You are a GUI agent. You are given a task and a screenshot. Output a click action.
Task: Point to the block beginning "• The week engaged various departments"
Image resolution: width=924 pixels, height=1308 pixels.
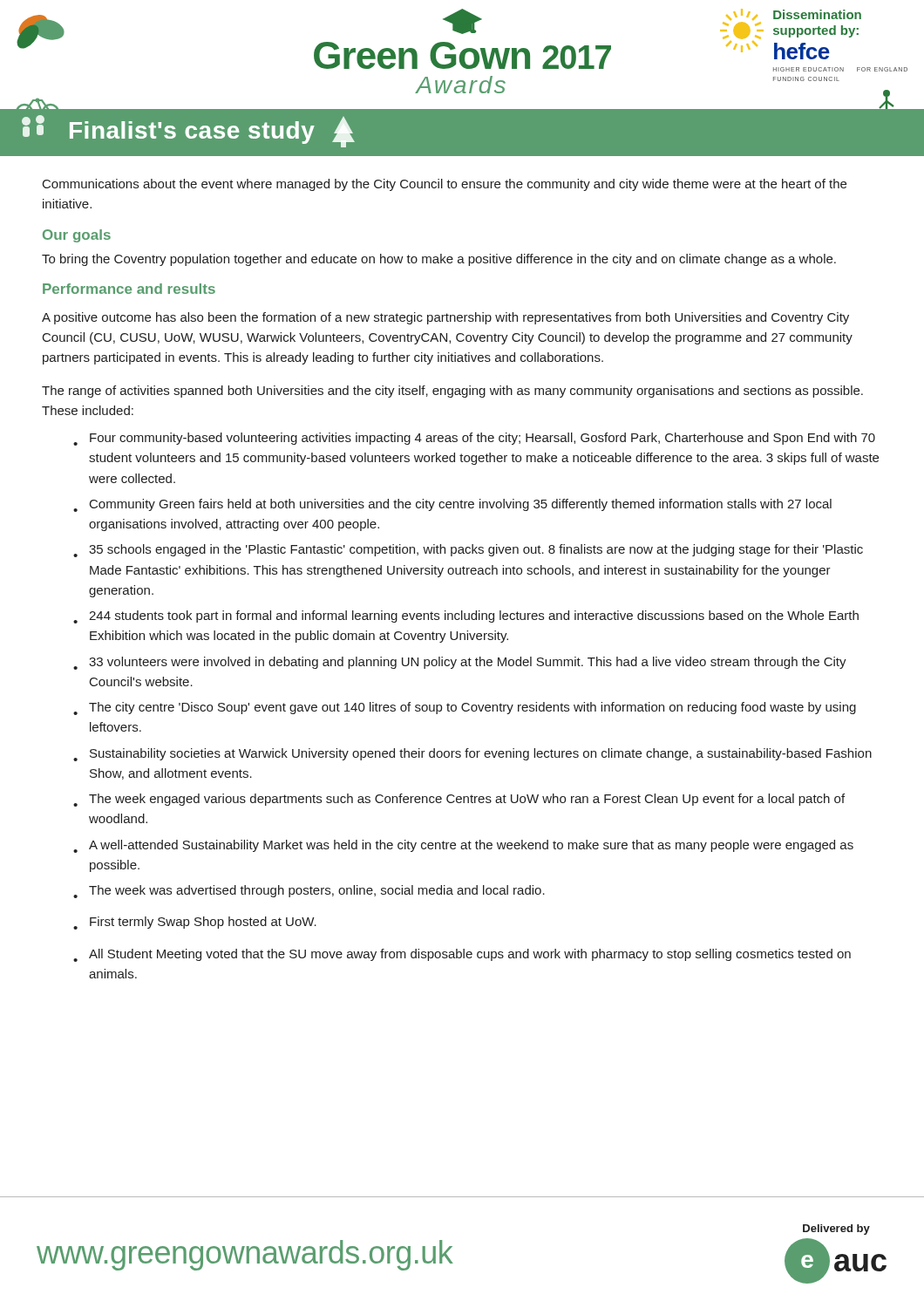[x=478, y=809]
